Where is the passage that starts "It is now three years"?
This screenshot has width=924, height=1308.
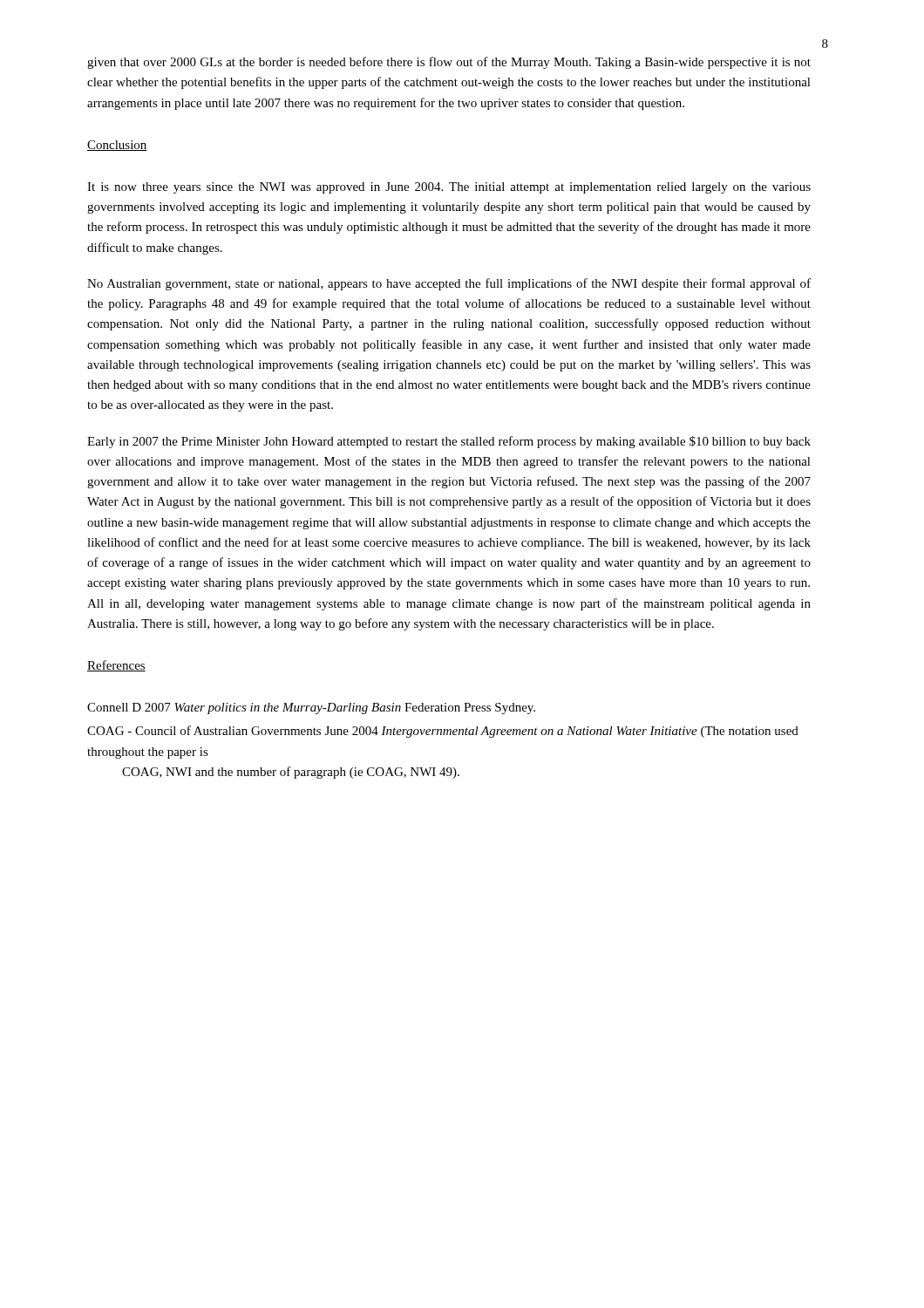449,217
